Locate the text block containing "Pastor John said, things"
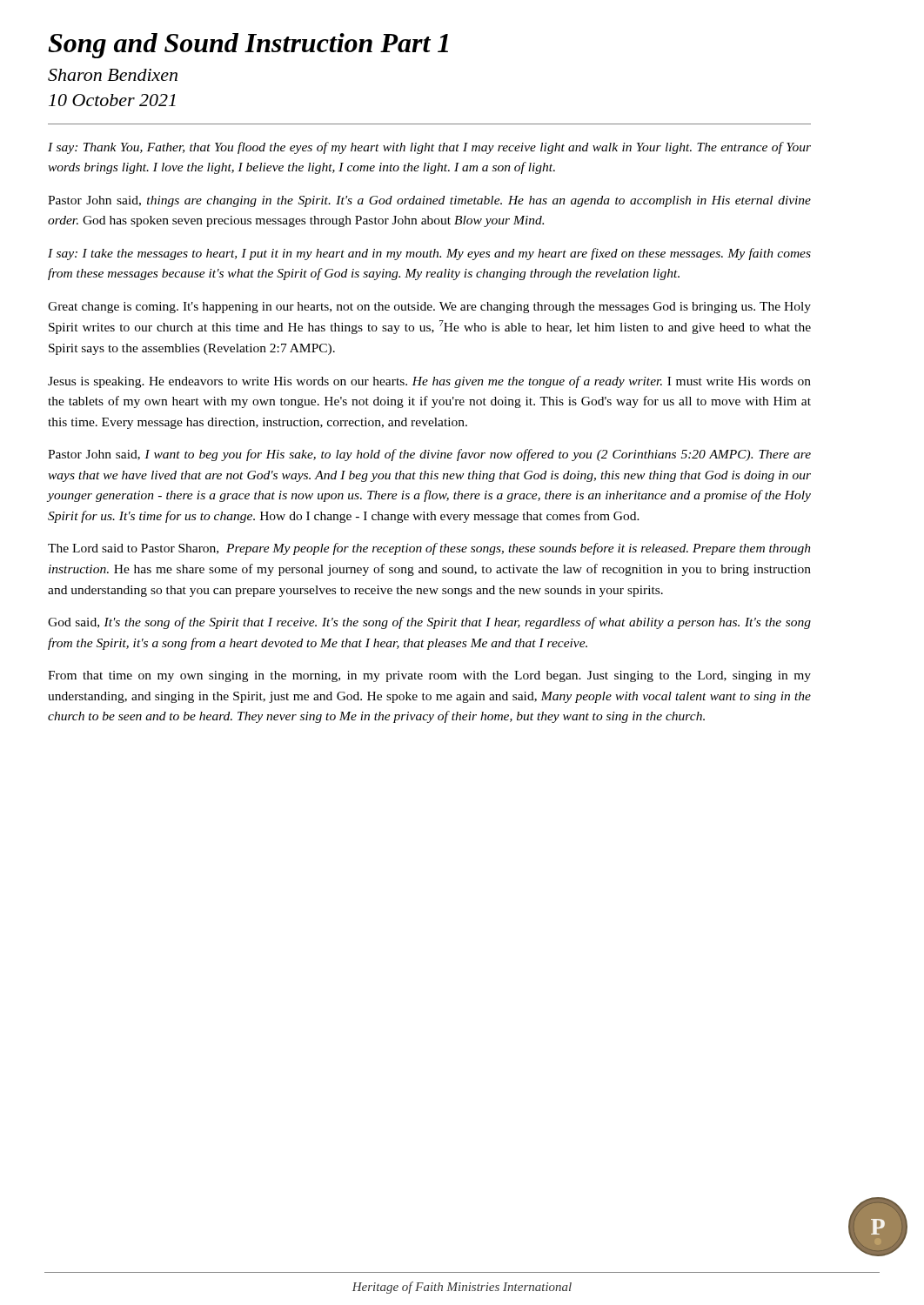This screenshot has width=924, height=1305. [x=429, y=210]
